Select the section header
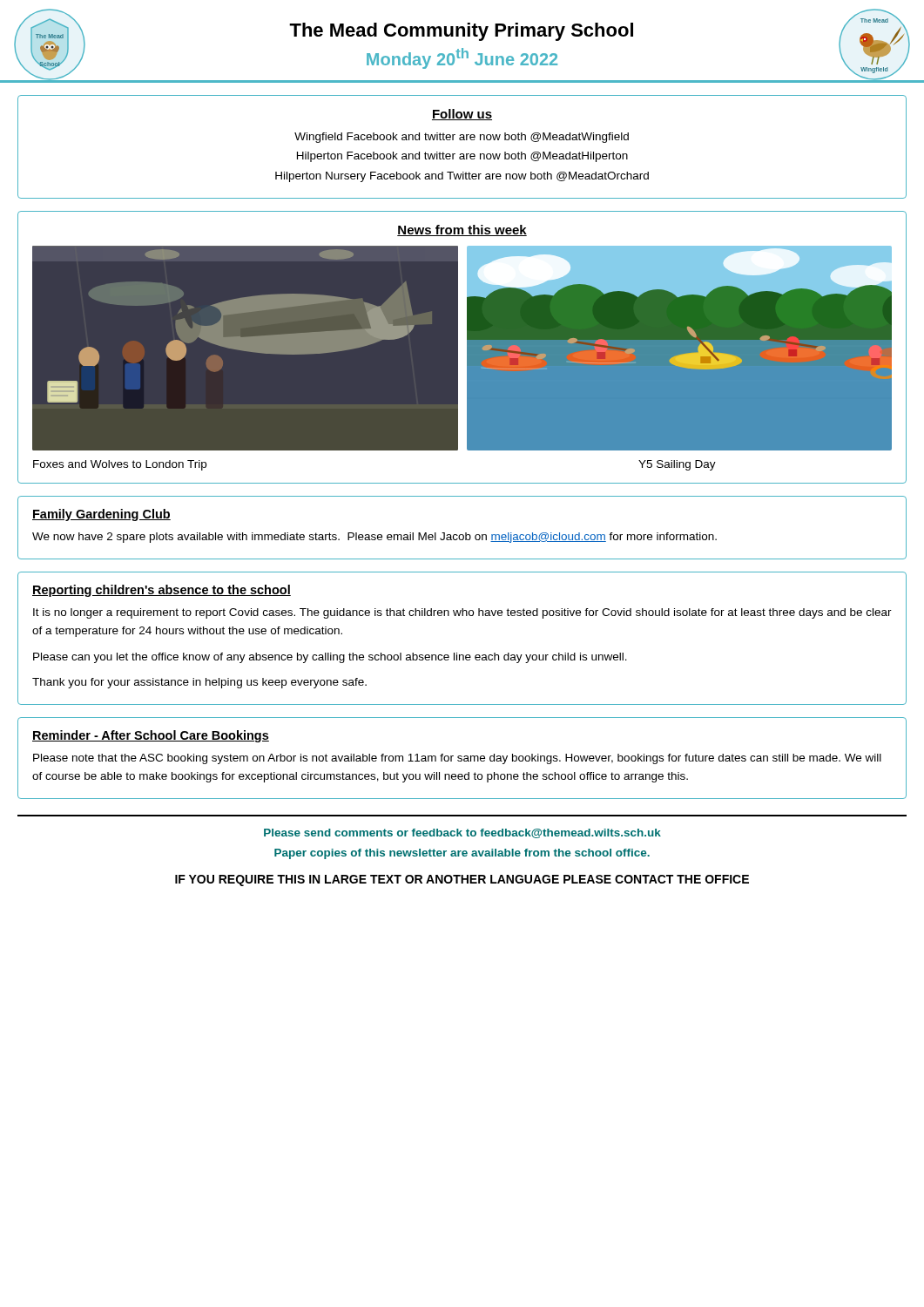 pos(462,229)
